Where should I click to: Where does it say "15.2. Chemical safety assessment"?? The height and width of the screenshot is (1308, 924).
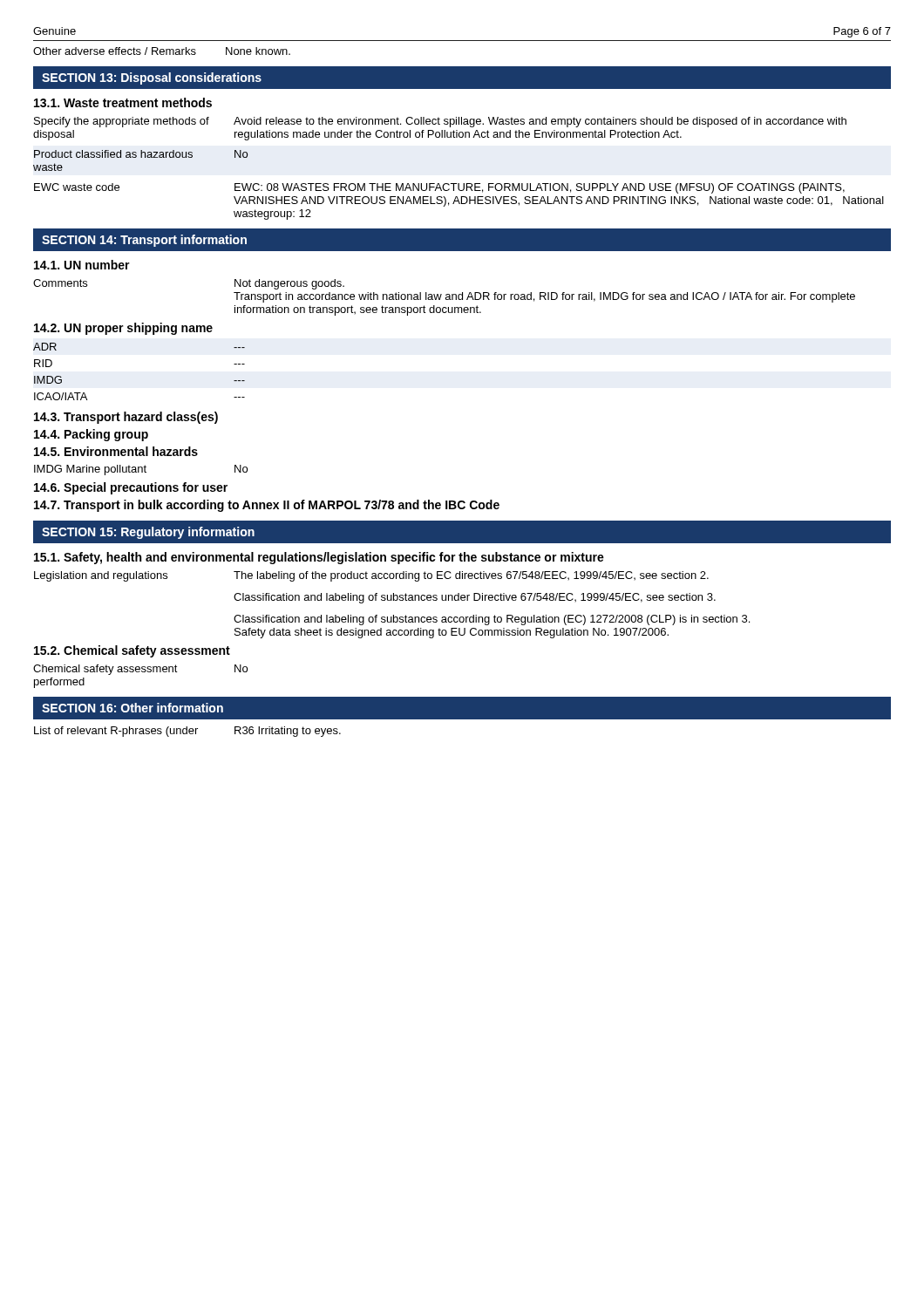tap(131, 651)
